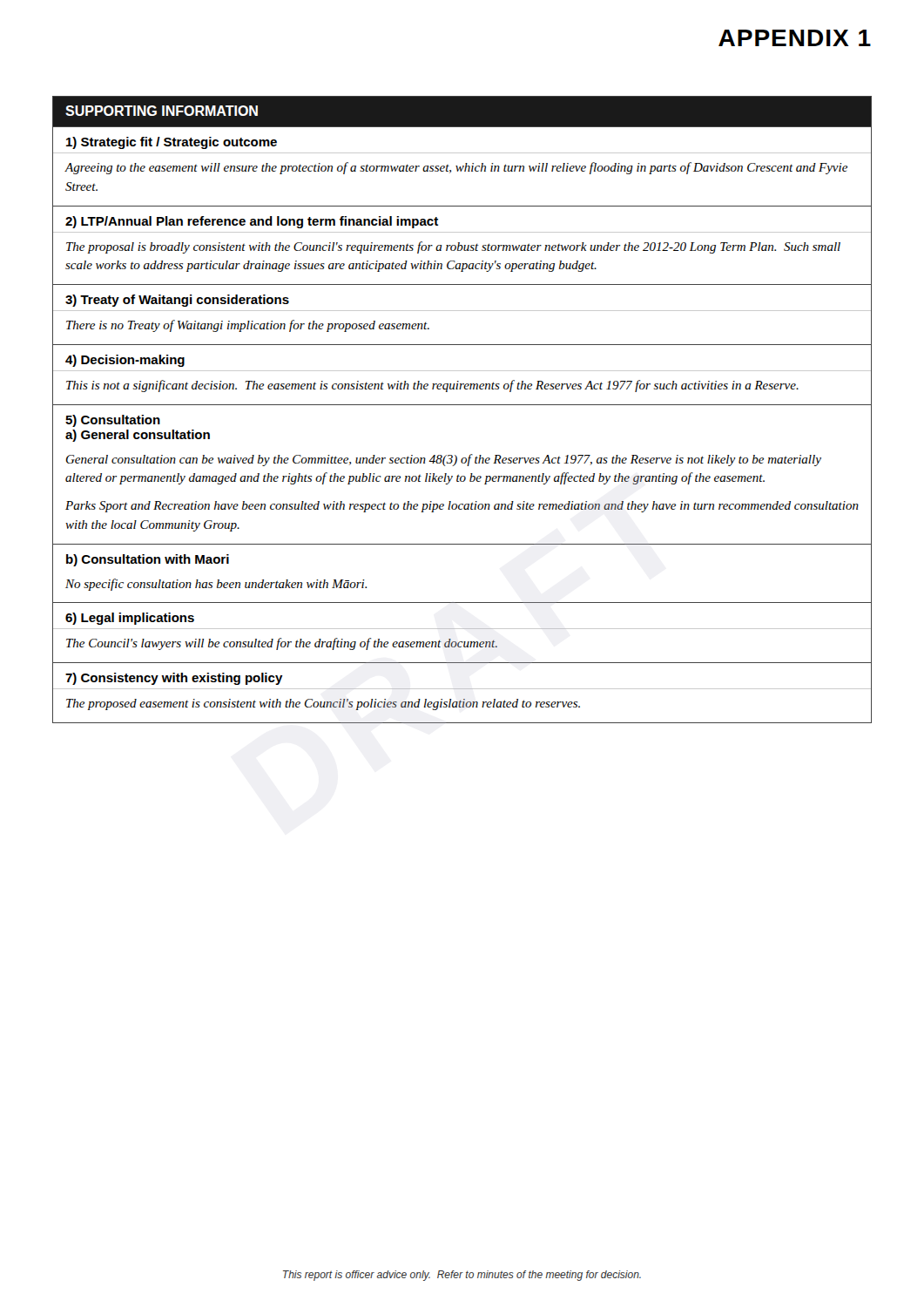This screenshot has height=1307, width=924.
Task: Click the section header that begins "SUPPORTING INFORMATION 1) Strategic fit / Strategic outcome"
Action: (x=462, y=409)
